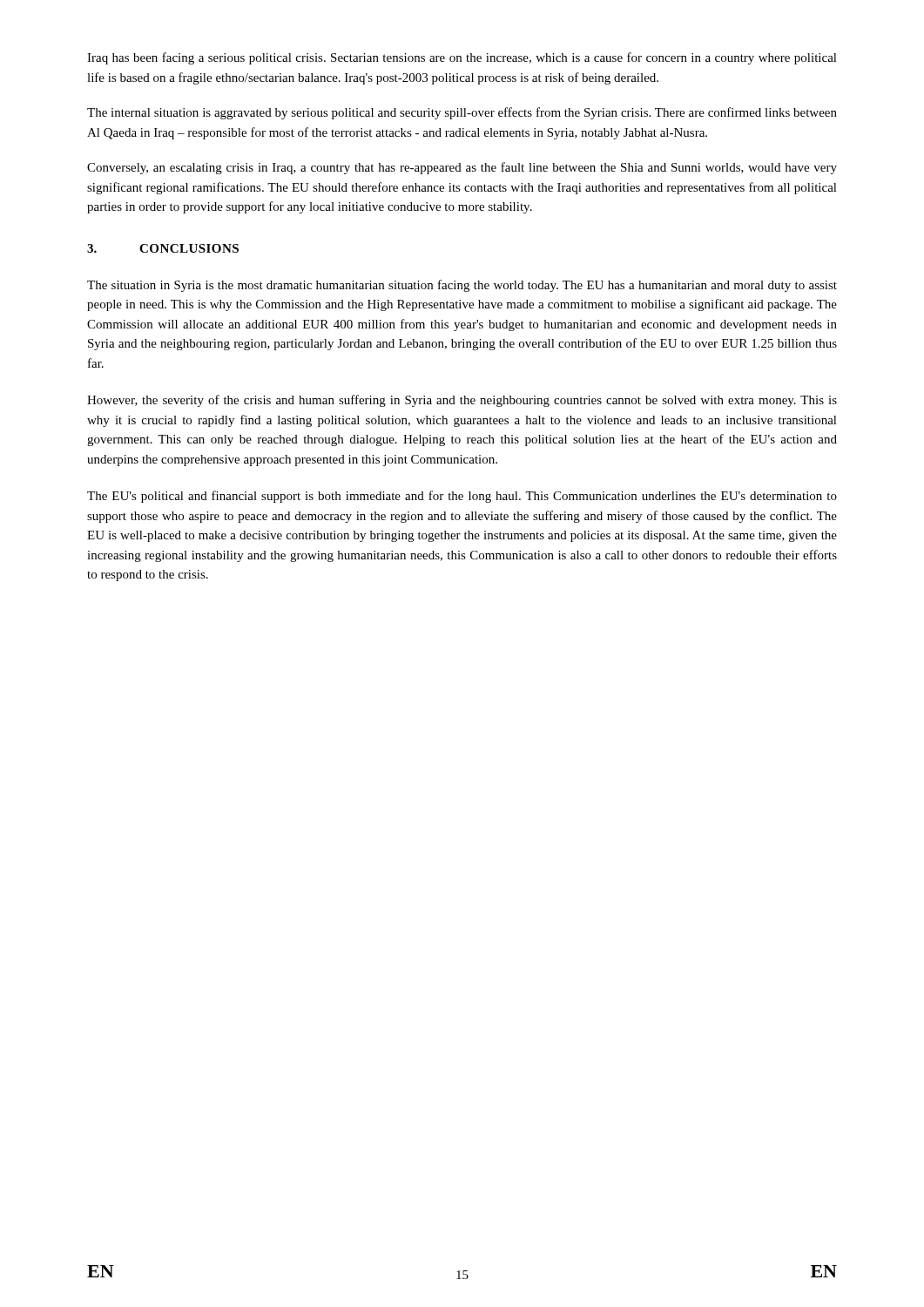Find the text block that says "Conversely, an escalating crisis"

point(462,187)
